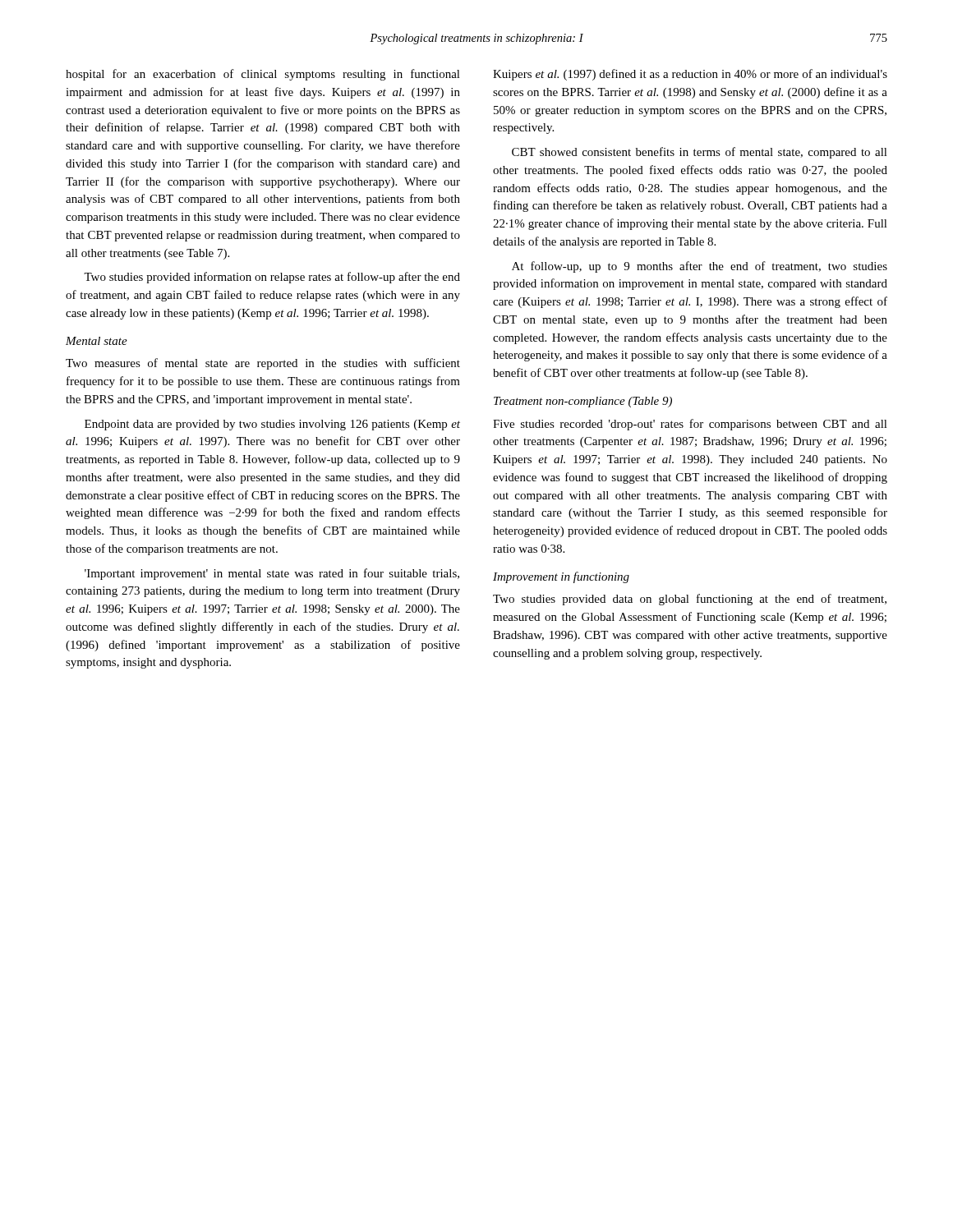Viewport: 953px width, 1232px height.
Task: Find the block starting "Kuipers et al."
Action: point(690,101)
